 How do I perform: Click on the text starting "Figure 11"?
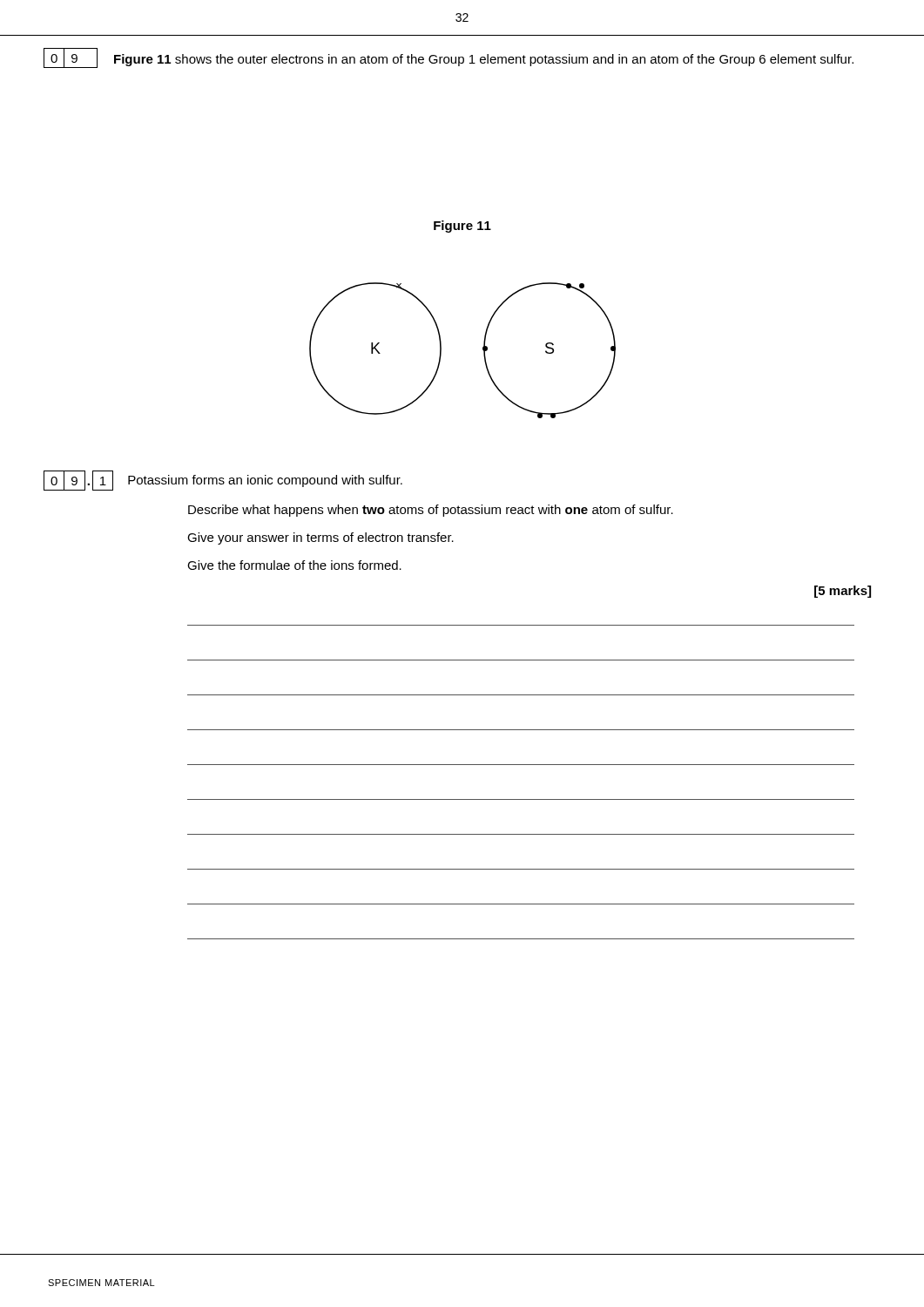click(x=462, y=225)
